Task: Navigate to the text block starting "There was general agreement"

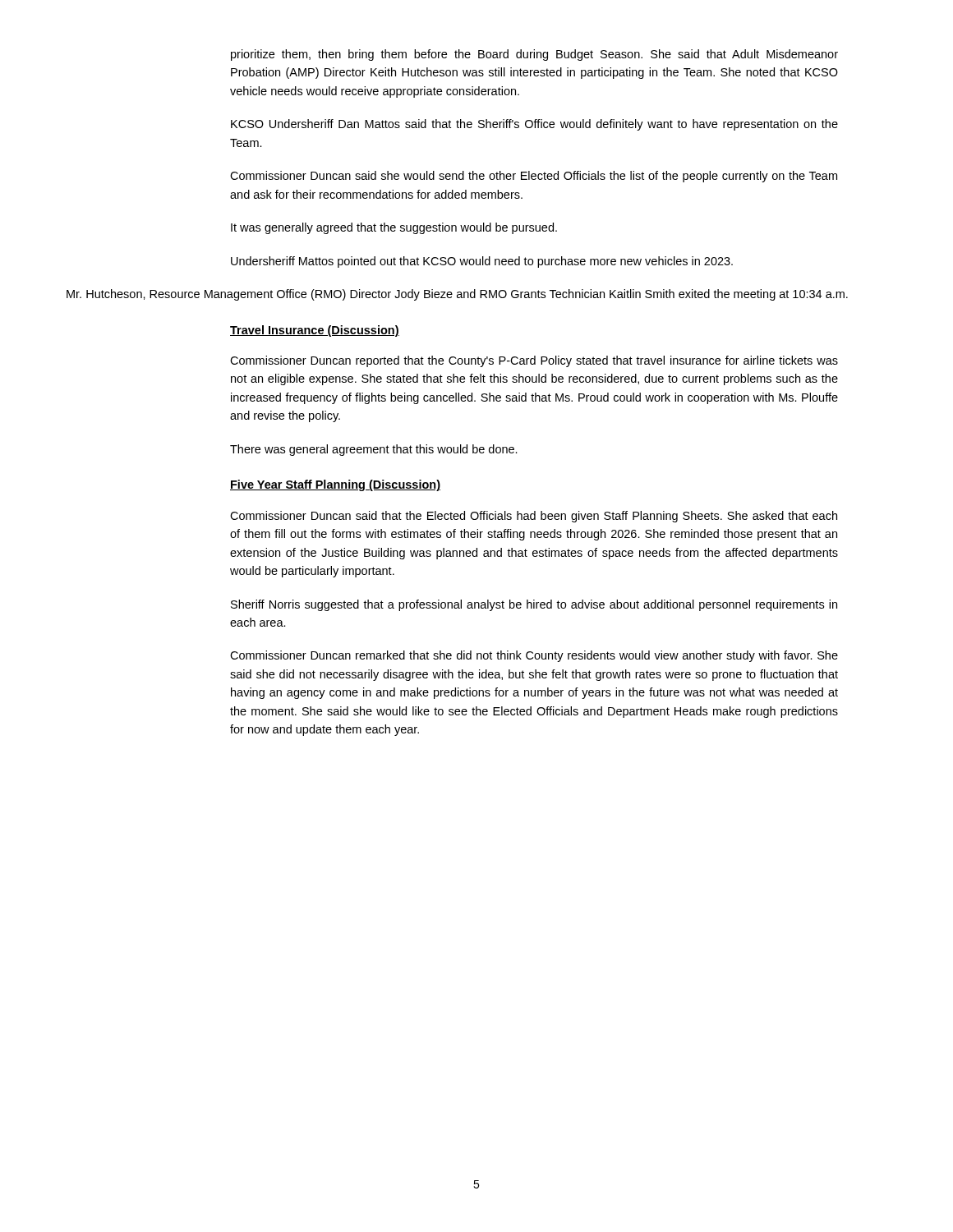Action: [x=374, y=449]
